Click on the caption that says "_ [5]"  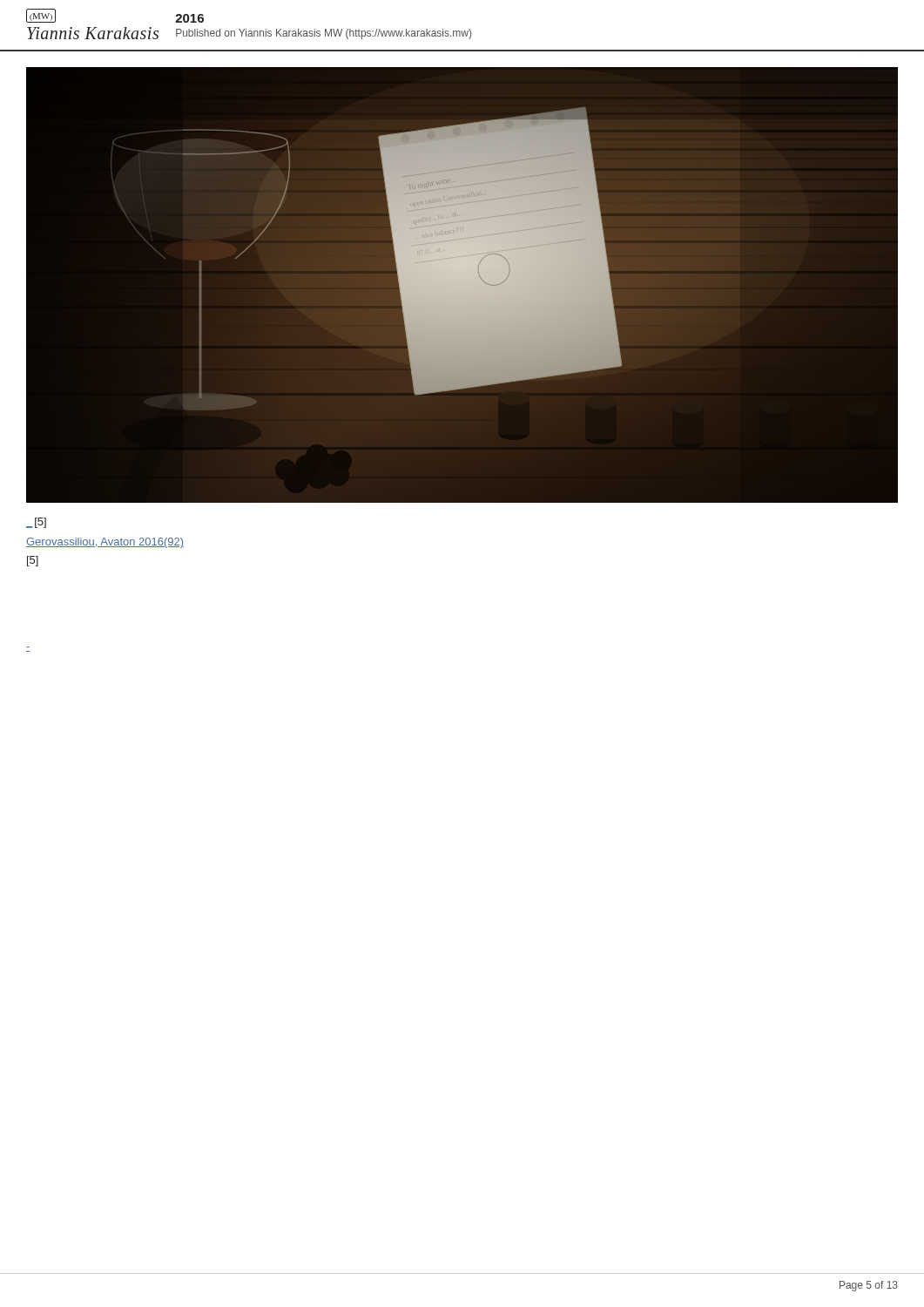[x=36, y=522]
